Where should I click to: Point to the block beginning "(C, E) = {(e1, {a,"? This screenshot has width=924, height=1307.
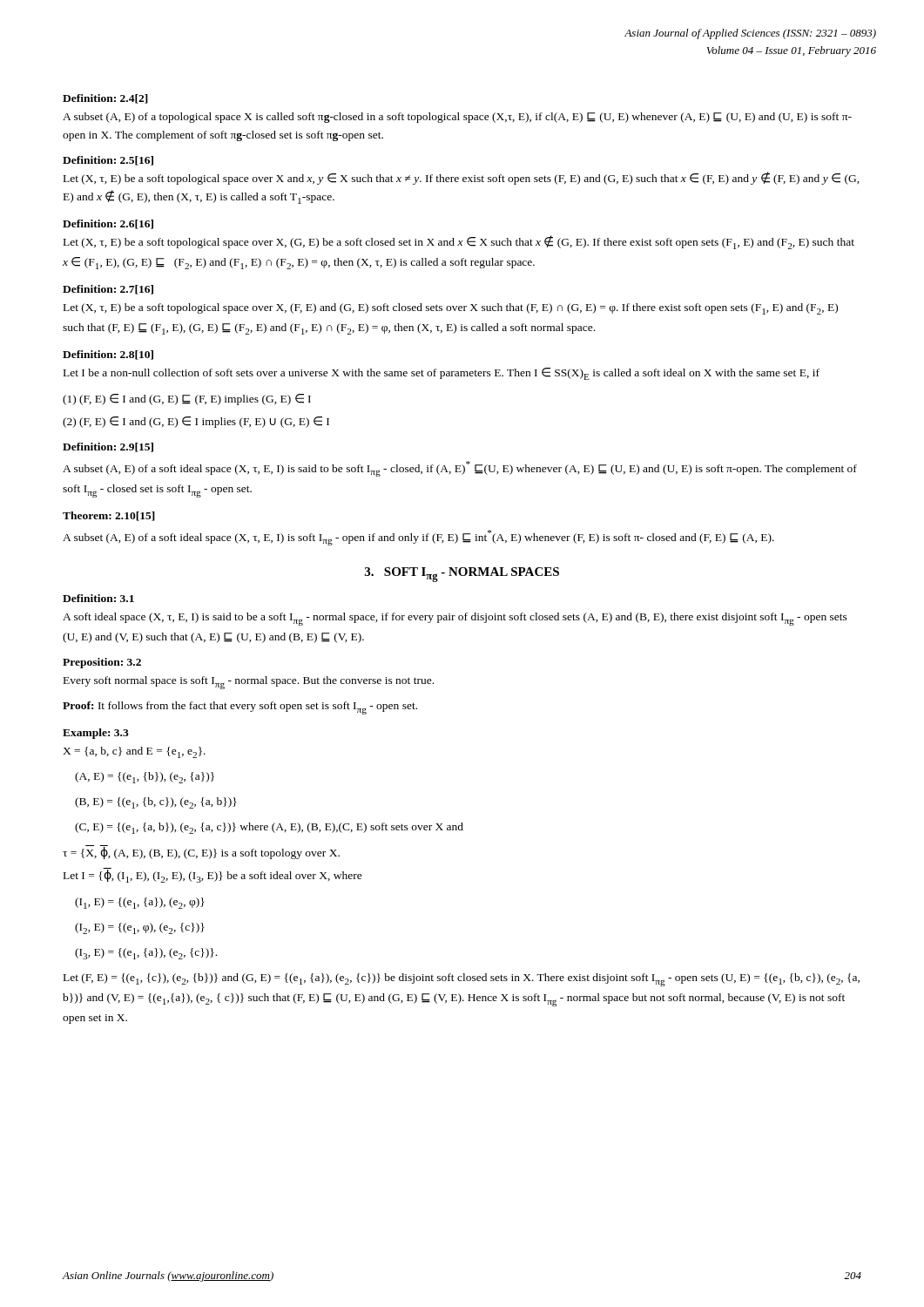(x=468, y=829)
